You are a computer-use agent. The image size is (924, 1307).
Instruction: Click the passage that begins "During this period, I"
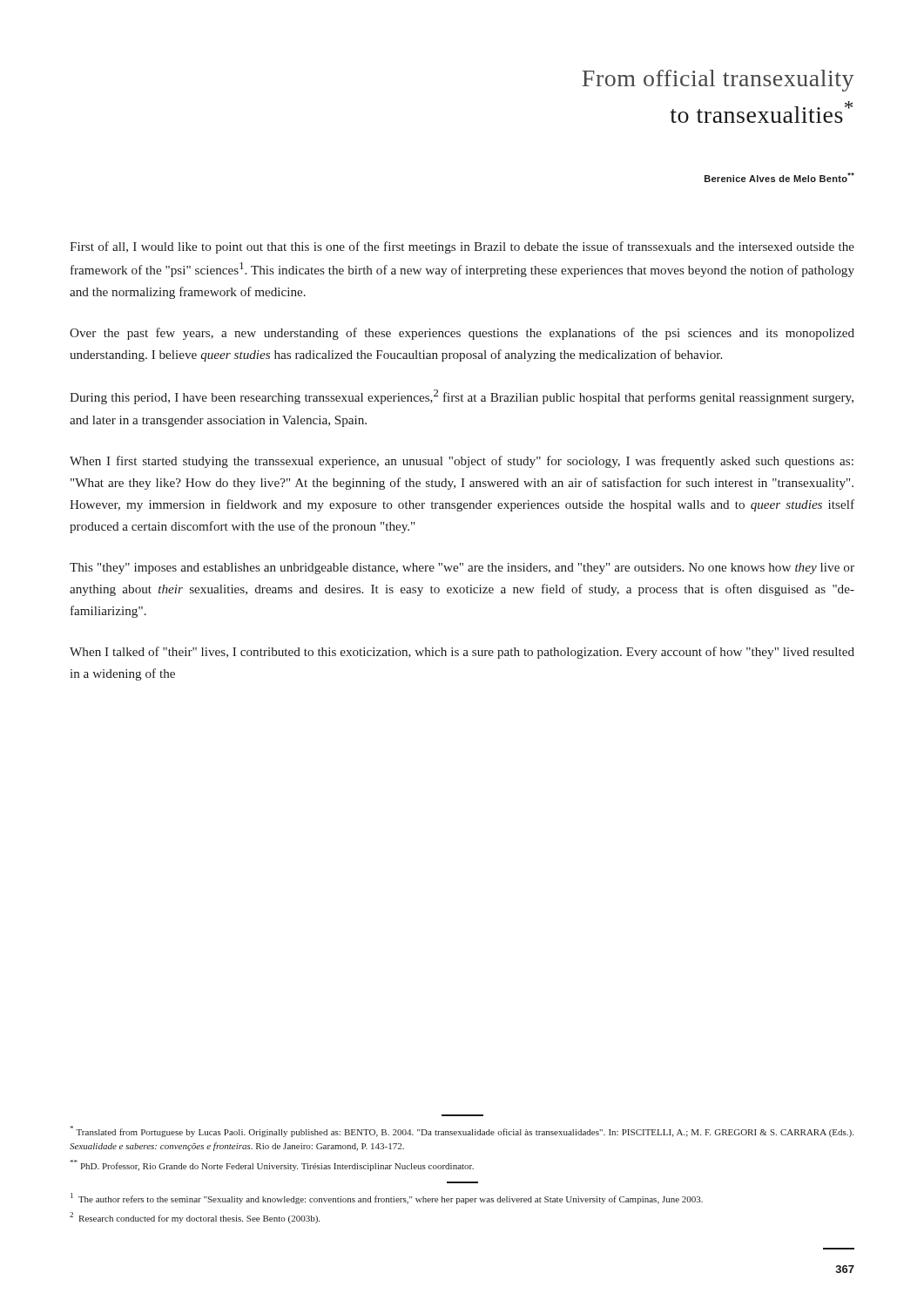point(462,407)
